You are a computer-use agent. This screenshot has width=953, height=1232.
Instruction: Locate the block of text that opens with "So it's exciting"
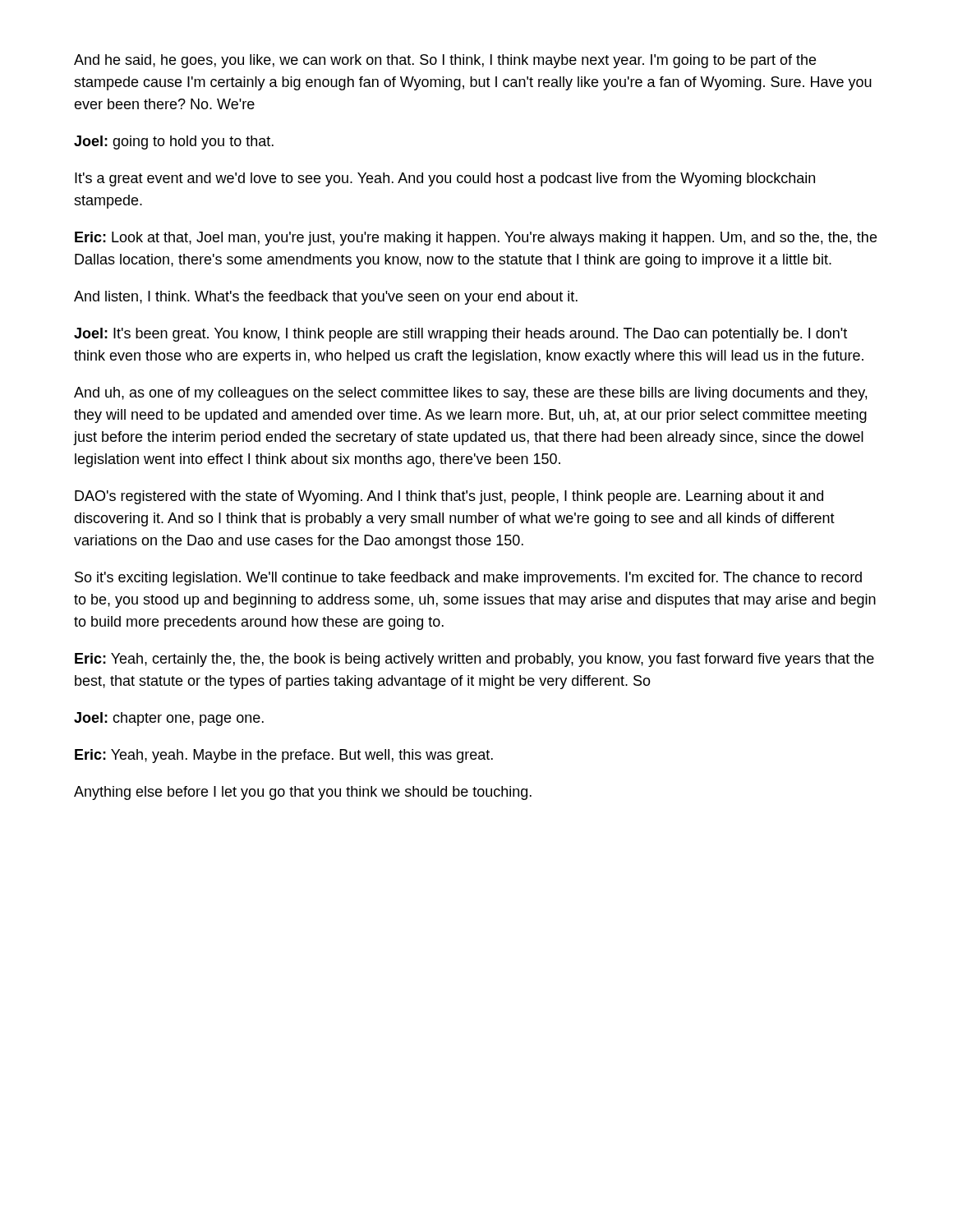click(x=475, y=600)
